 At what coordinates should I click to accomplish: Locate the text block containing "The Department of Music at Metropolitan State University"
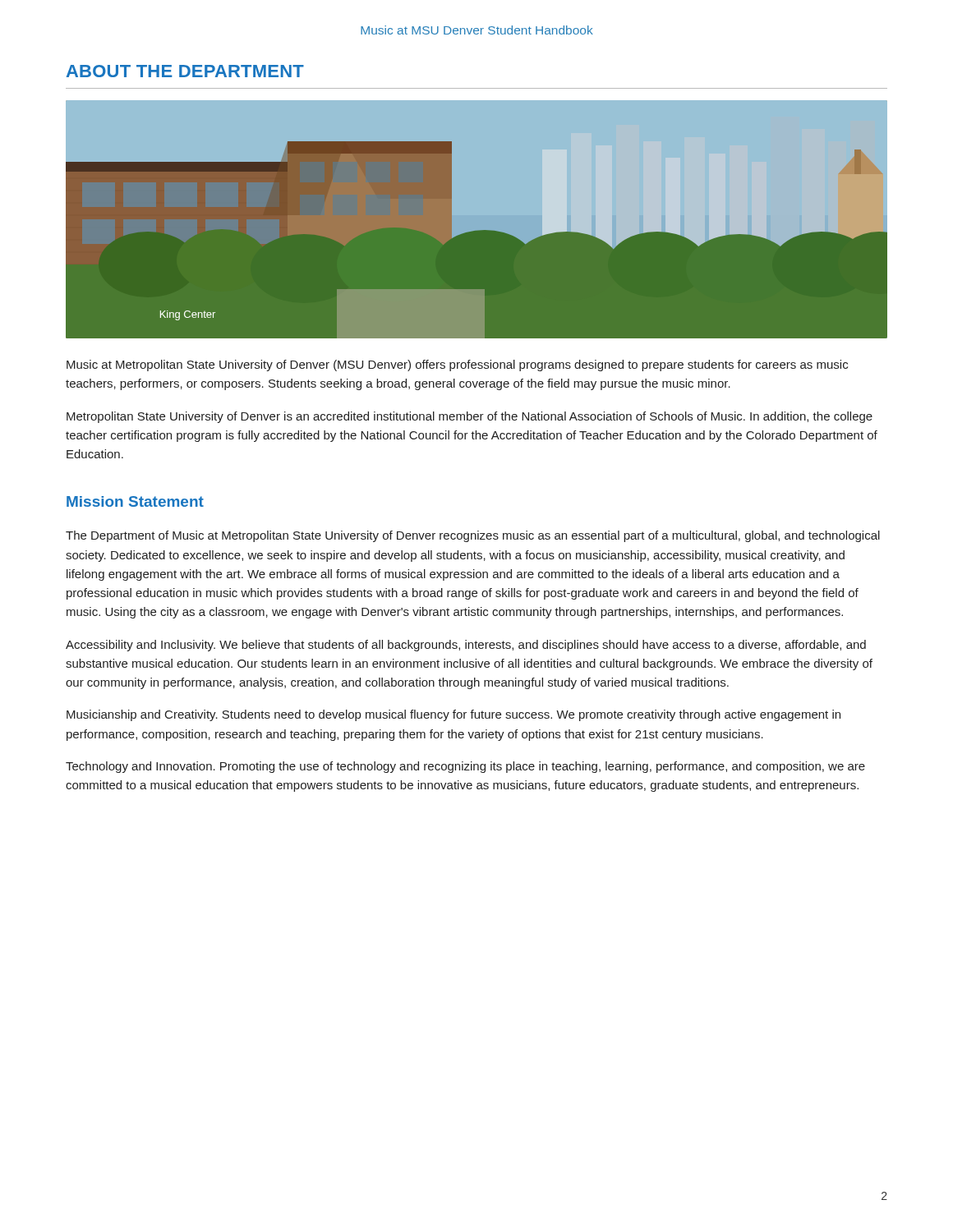473,573
